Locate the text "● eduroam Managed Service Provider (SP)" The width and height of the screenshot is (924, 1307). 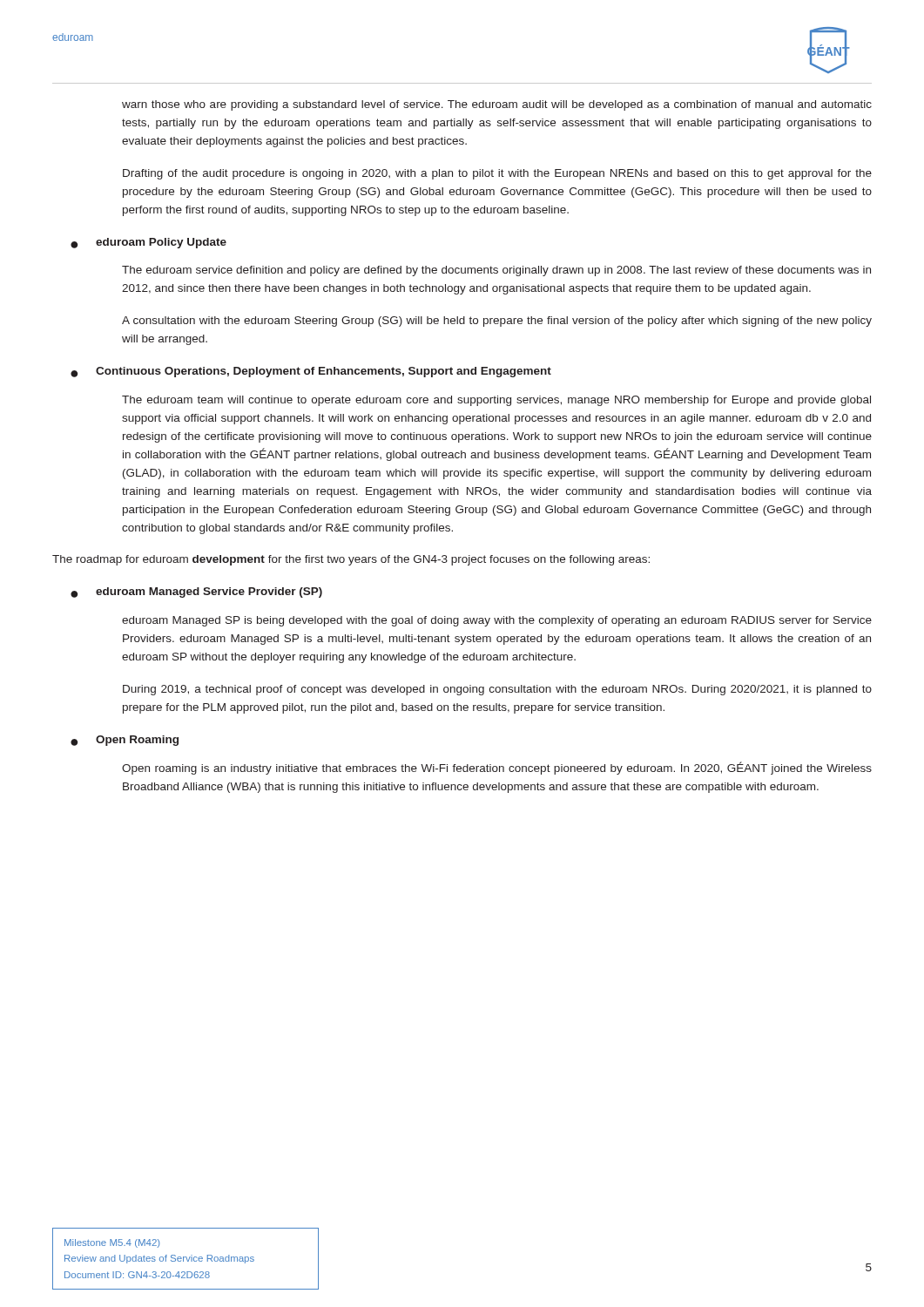[196, 593]
